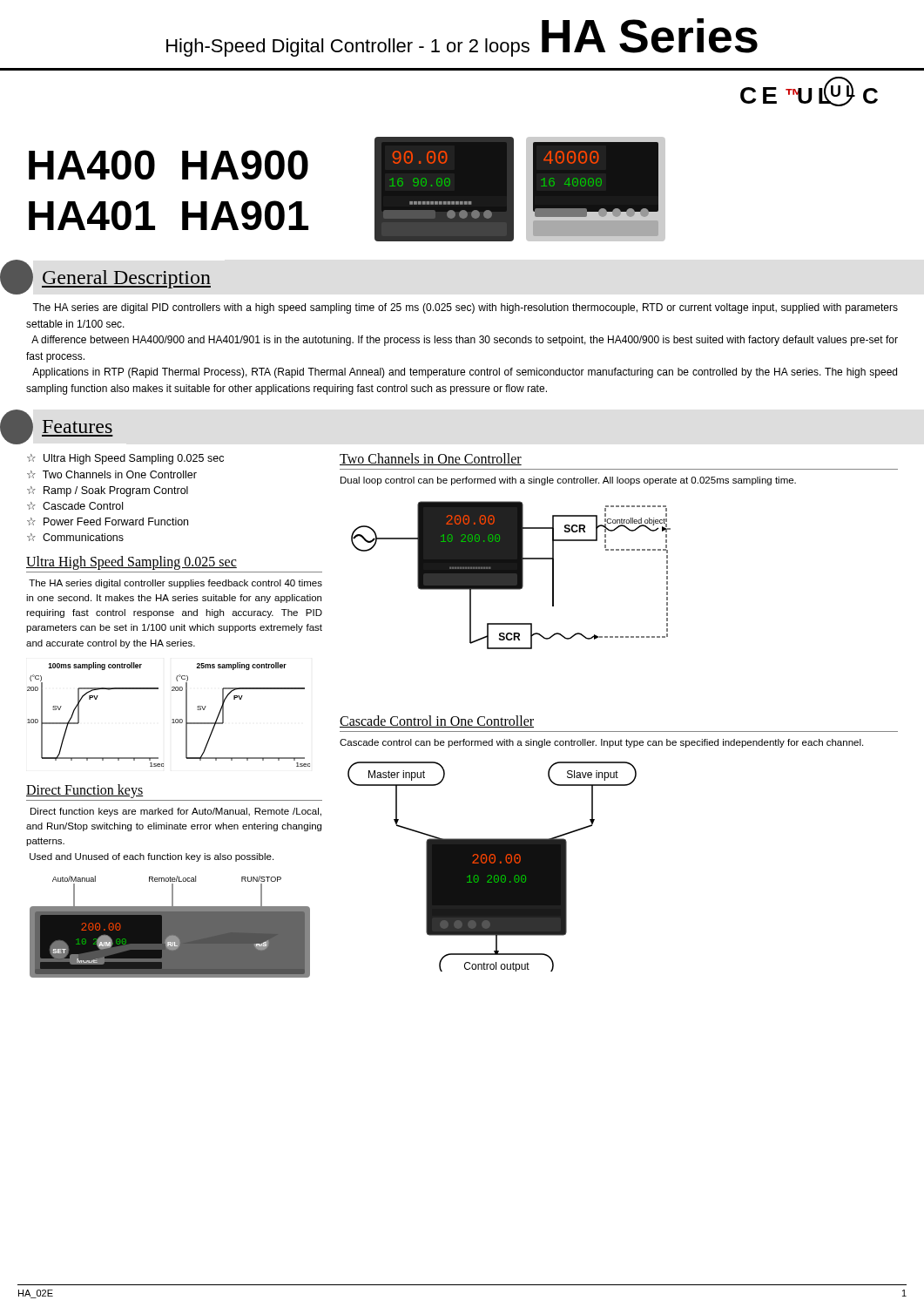This screenshot has width=924, height=1307.
Task: Click on the text block that says "The HA series are digital PID controllers with"
Action: pos(462,348)
